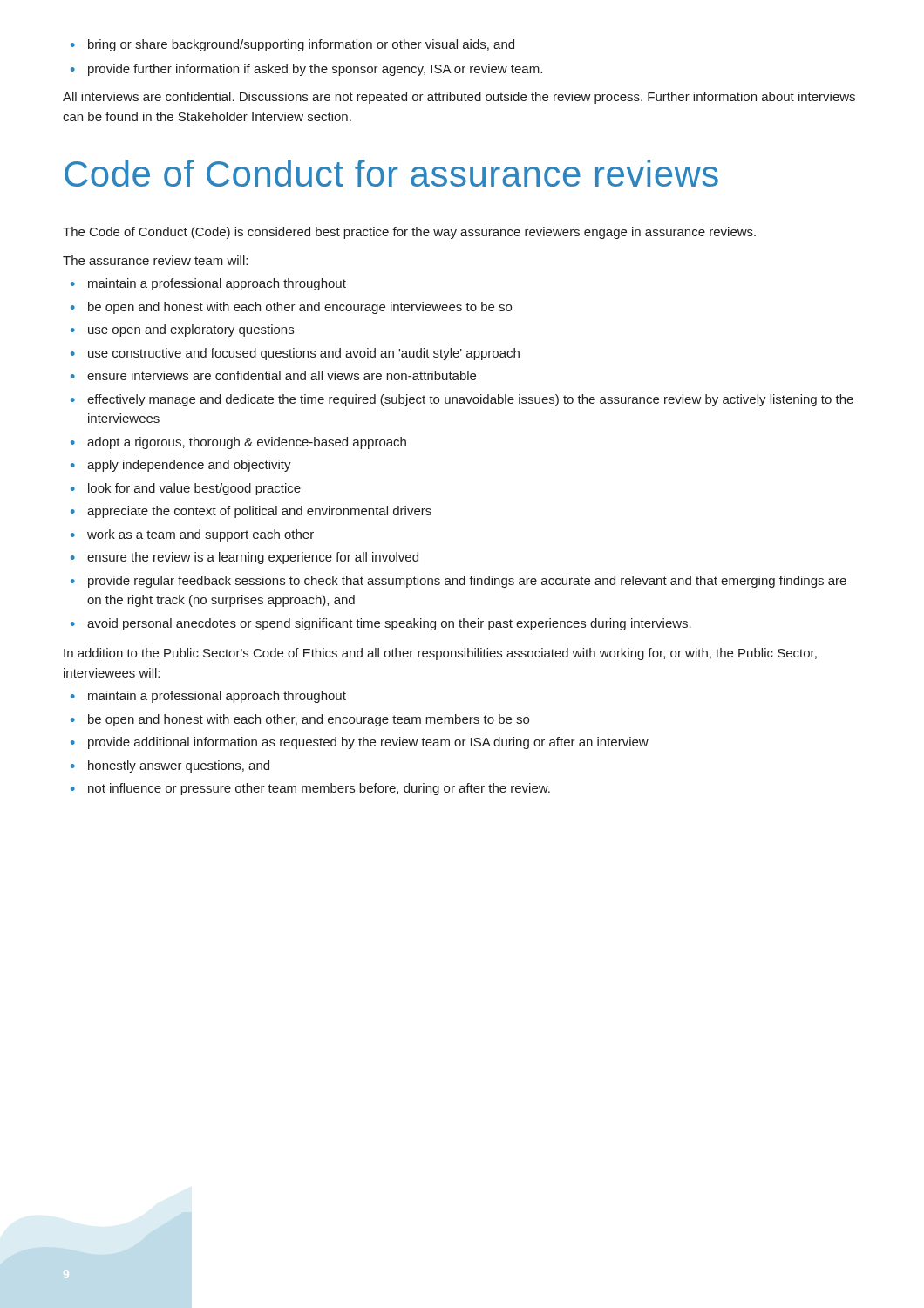Image resolution: width=924 pixels, height=1308 pixels.
Task: Locate the list item that says "• look for and value"
Action: [185, 488]
